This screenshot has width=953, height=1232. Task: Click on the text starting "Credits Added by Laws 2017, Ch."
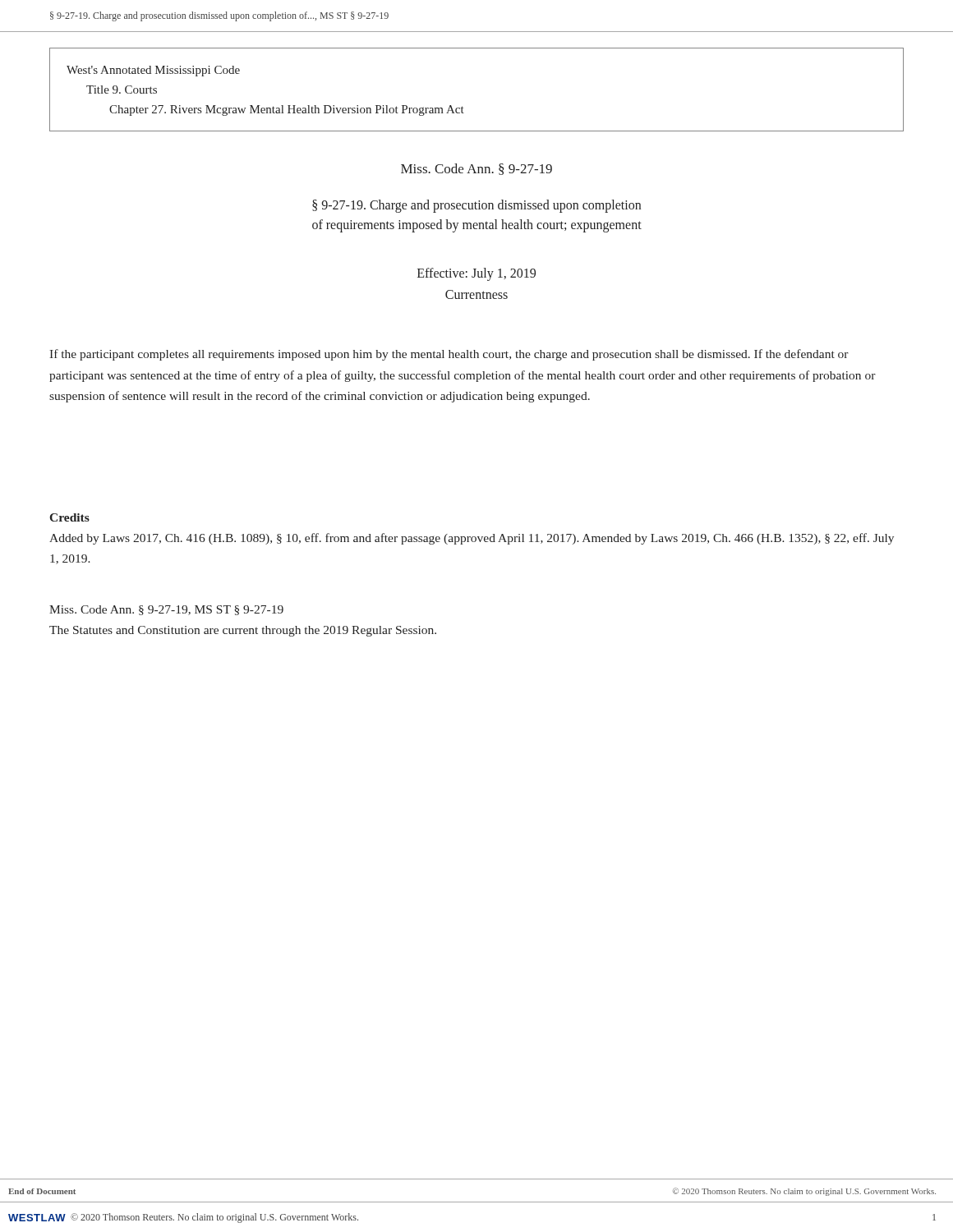point(472,537)
